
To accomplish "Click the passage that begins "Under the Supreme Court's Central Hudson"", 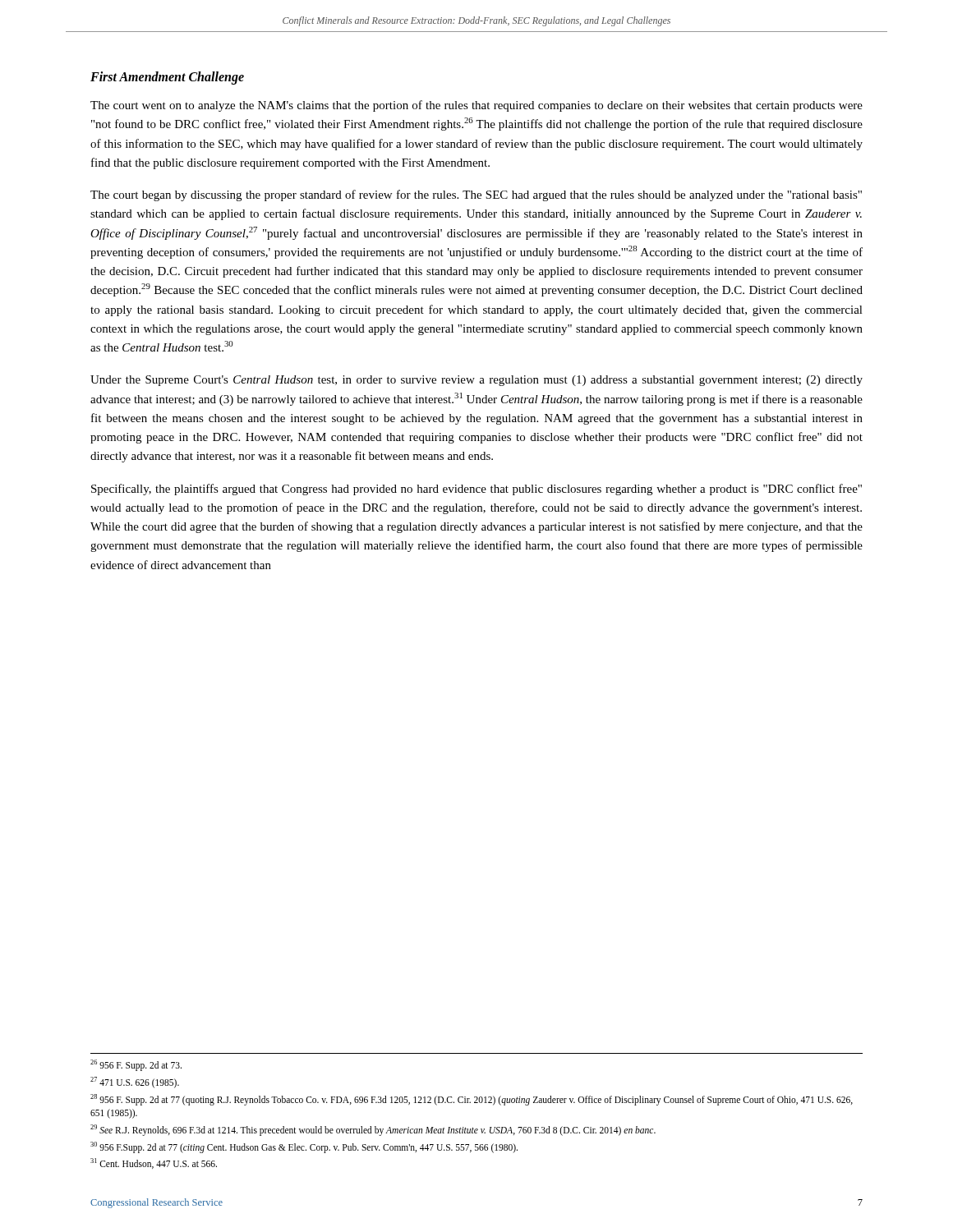I will [476, 418].
